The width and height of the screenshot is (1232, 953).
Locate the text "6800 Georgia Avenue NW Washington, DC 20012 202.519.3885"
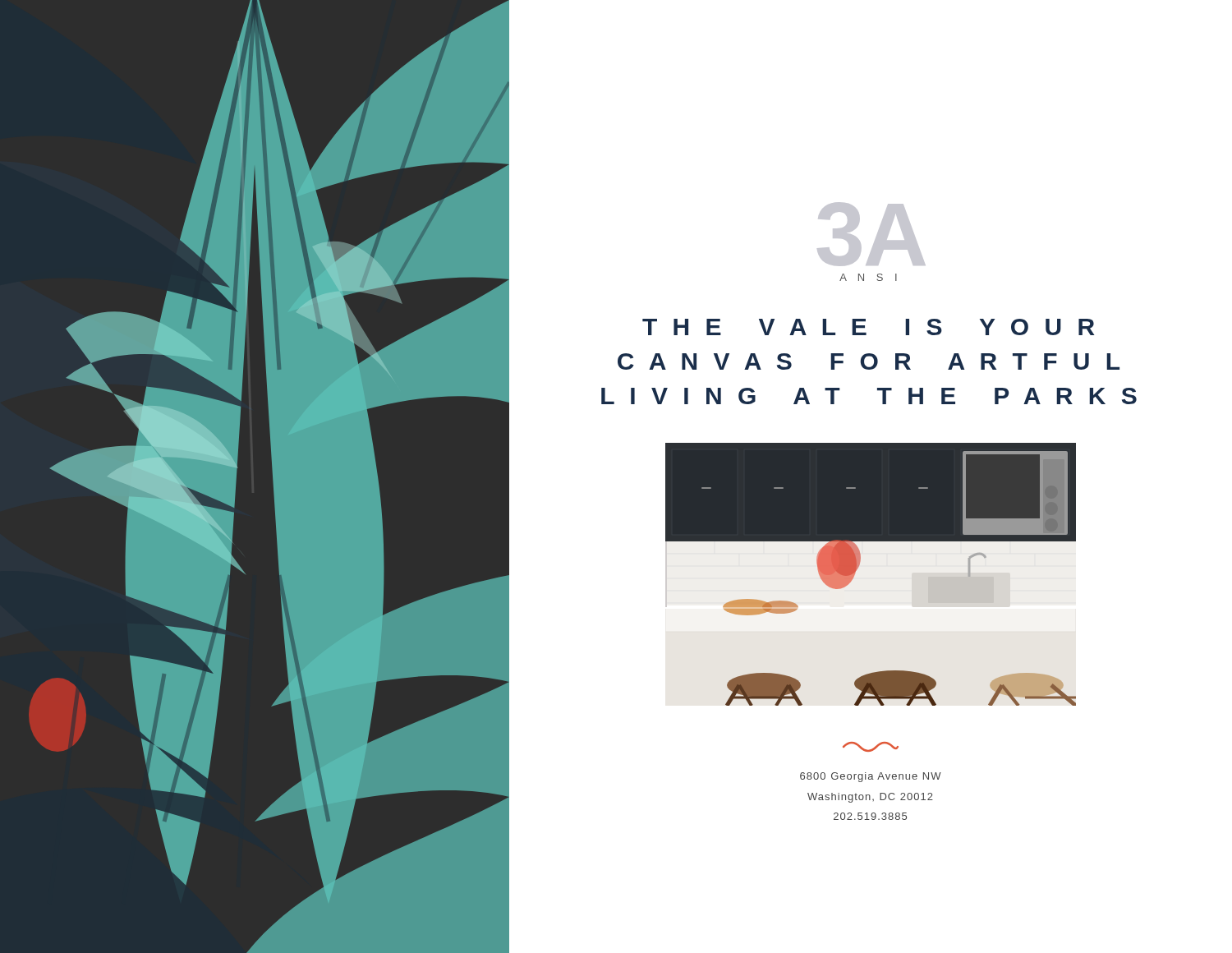coord(871,781)
